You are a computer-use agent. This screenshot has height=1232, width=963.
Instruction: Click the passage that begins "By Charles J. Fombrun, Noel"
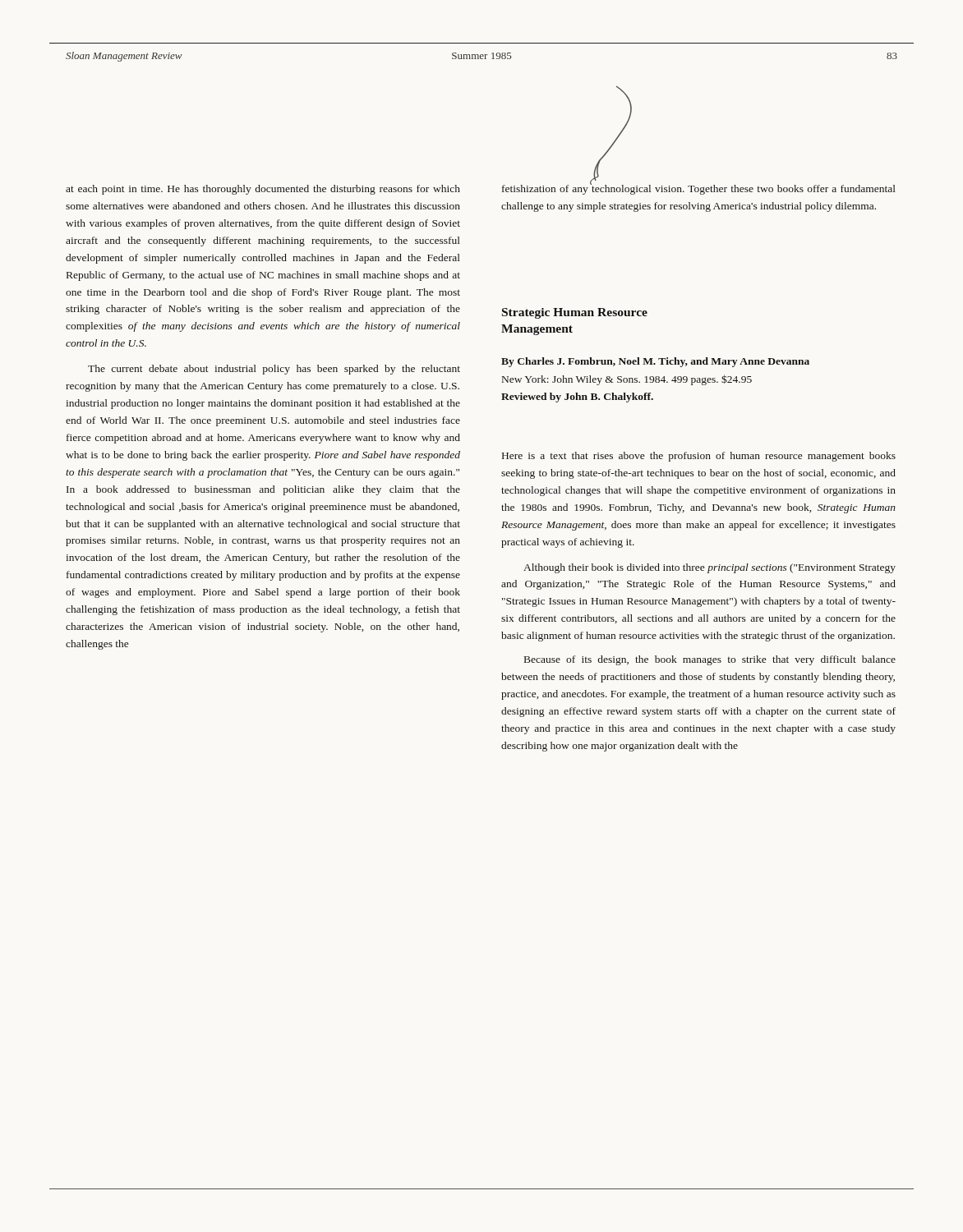coord(698,379)
